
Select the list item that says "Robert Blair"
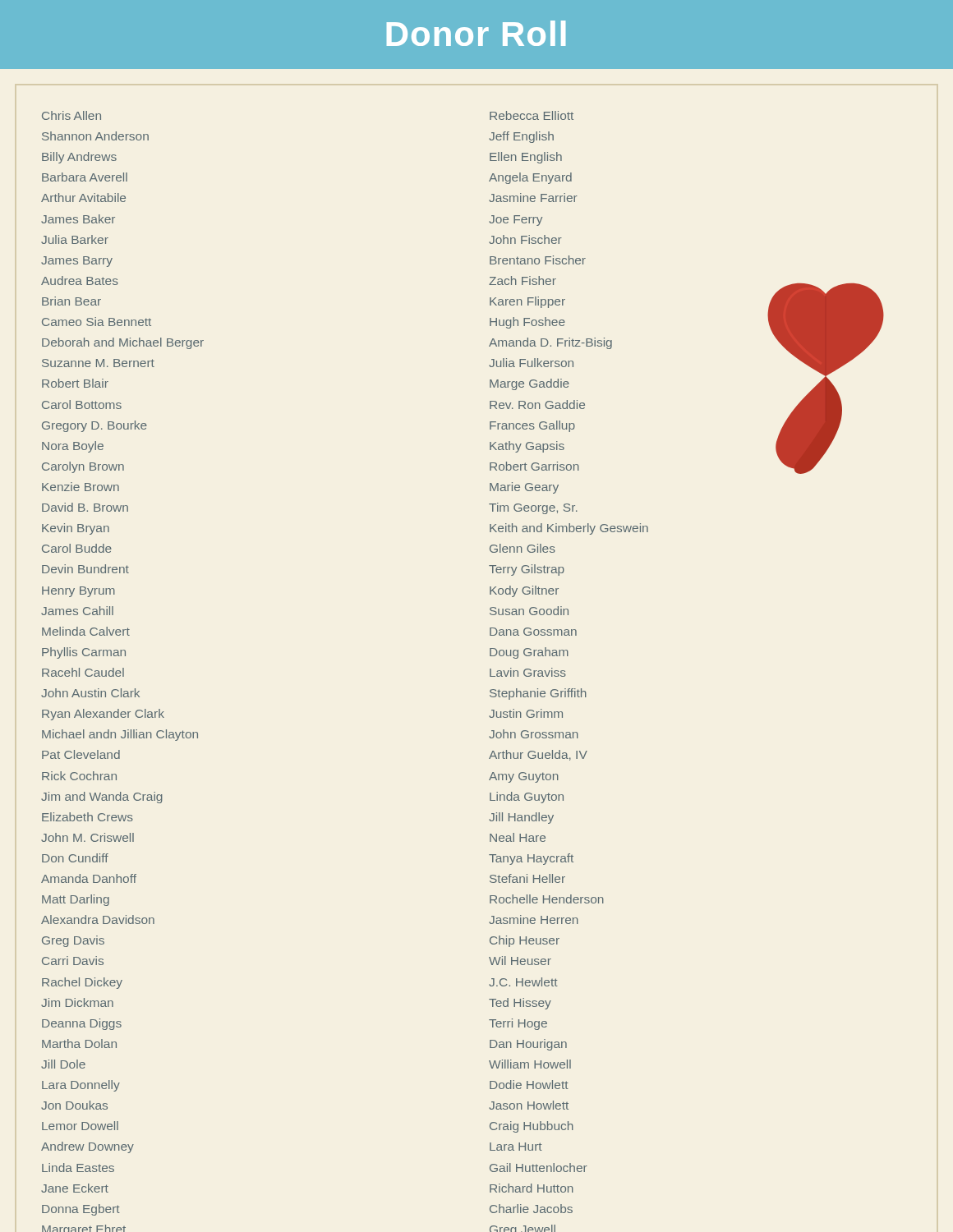(x=75, y=383)
